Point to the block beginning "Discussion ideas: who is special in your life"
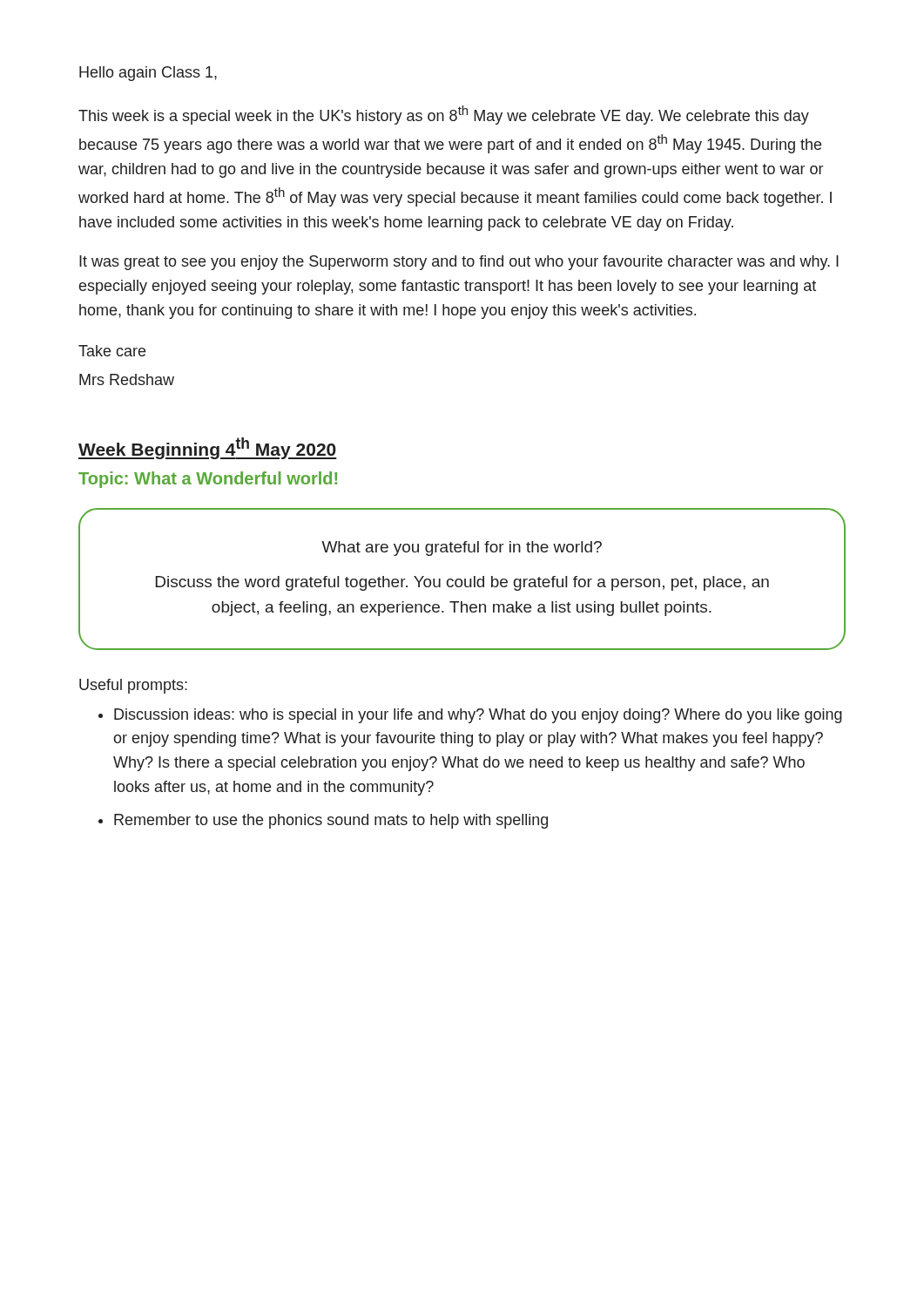Image resolution: width=924 pixels, height=1307 pixels. point(478,751)
